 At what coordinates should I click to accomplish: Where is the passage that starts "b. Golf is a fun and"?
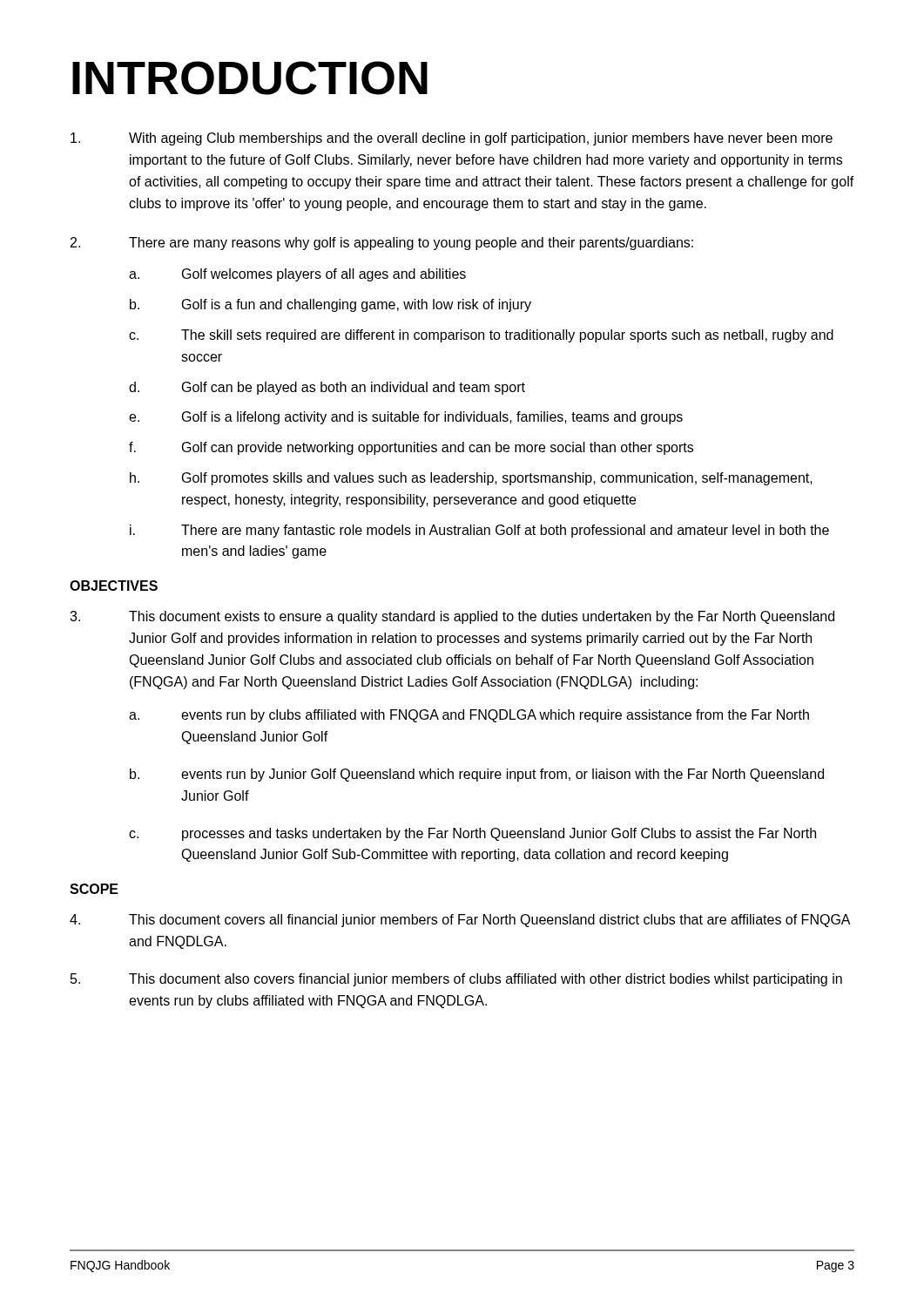point(330,305)
